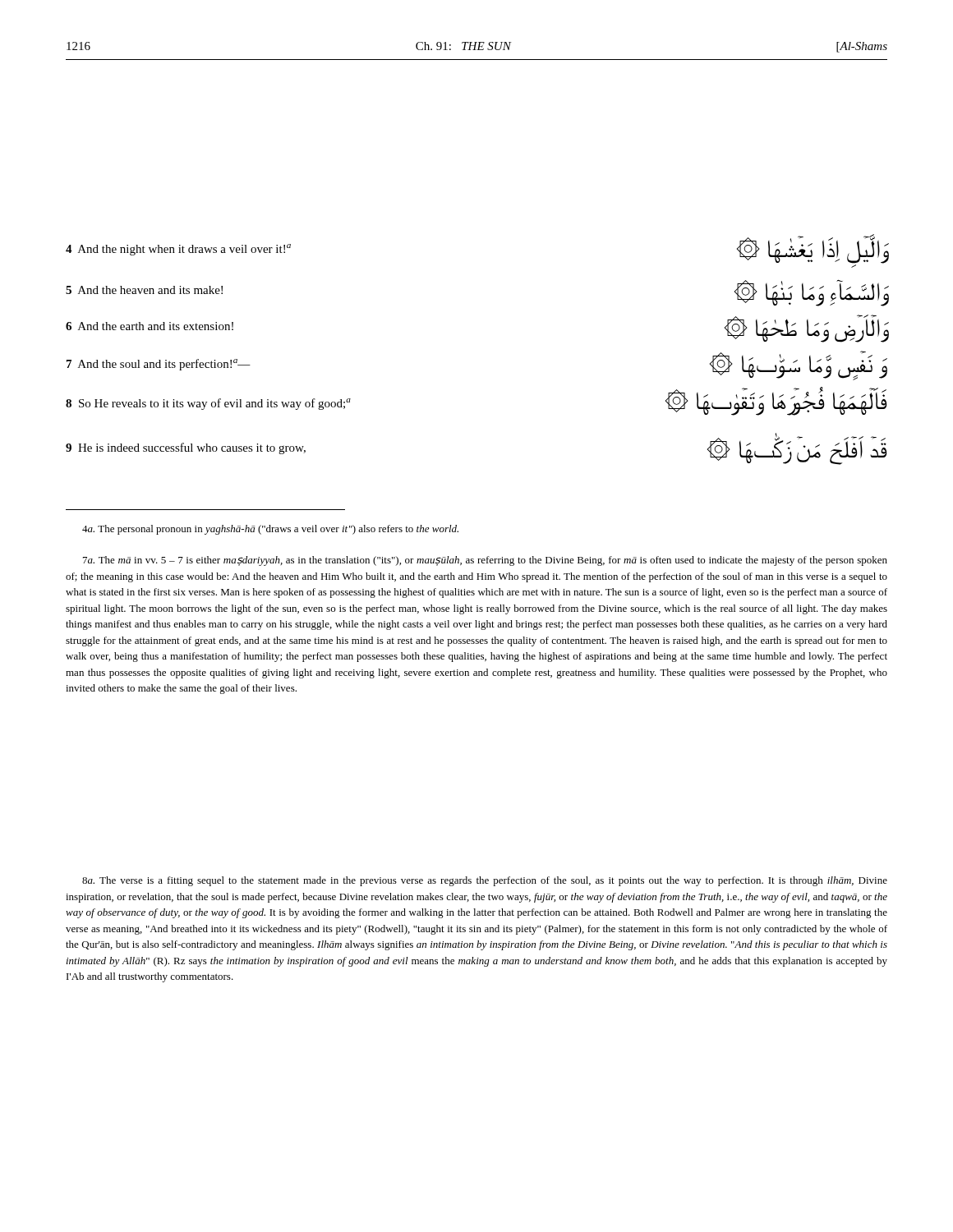Navigate to the passage starting "4a. The personal"
Screen dimensions: 1232x953
(x=270, y=530)
